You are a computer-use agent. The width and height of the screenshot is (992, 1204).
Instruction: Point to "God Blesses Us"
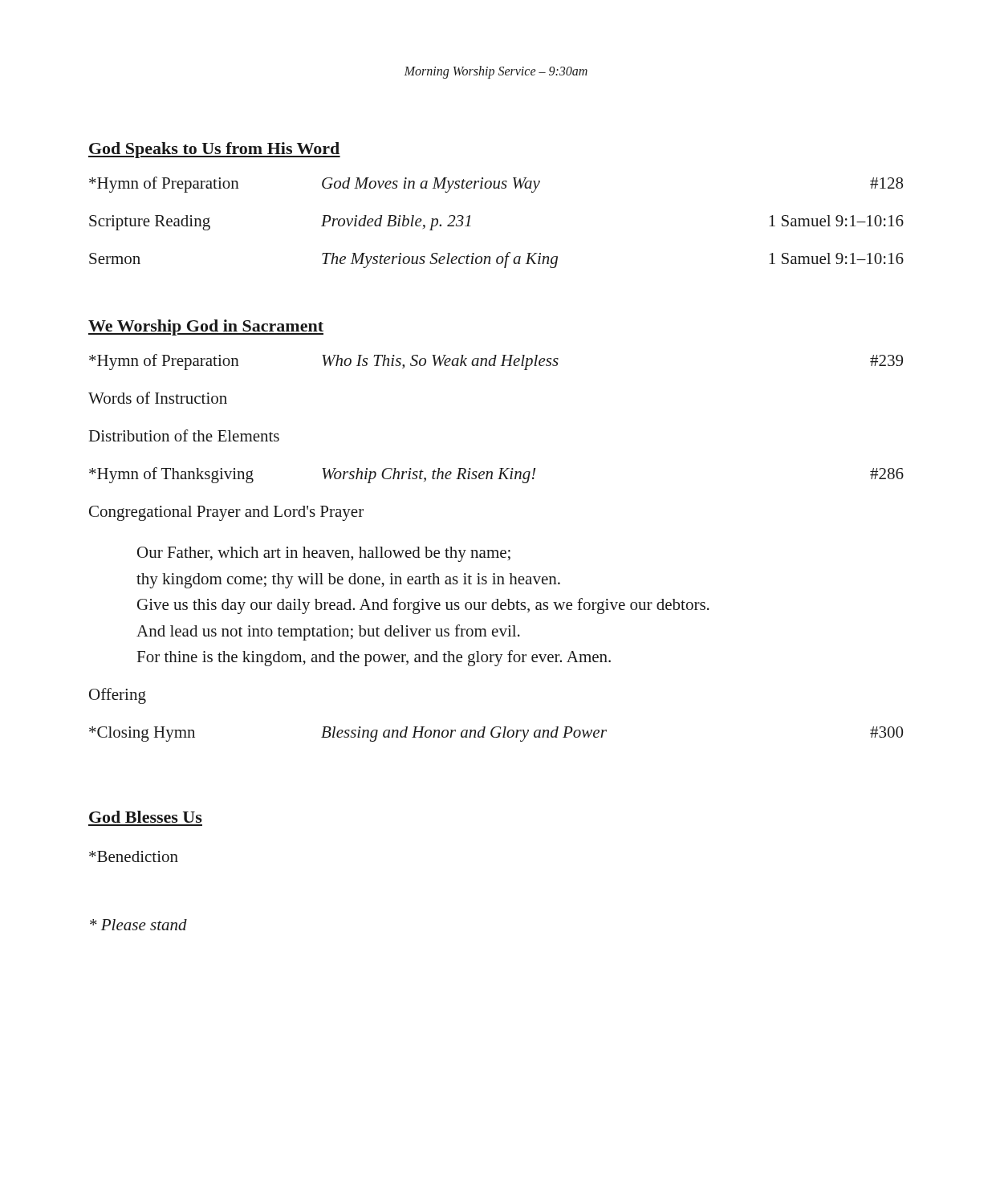tap(145, 817)
